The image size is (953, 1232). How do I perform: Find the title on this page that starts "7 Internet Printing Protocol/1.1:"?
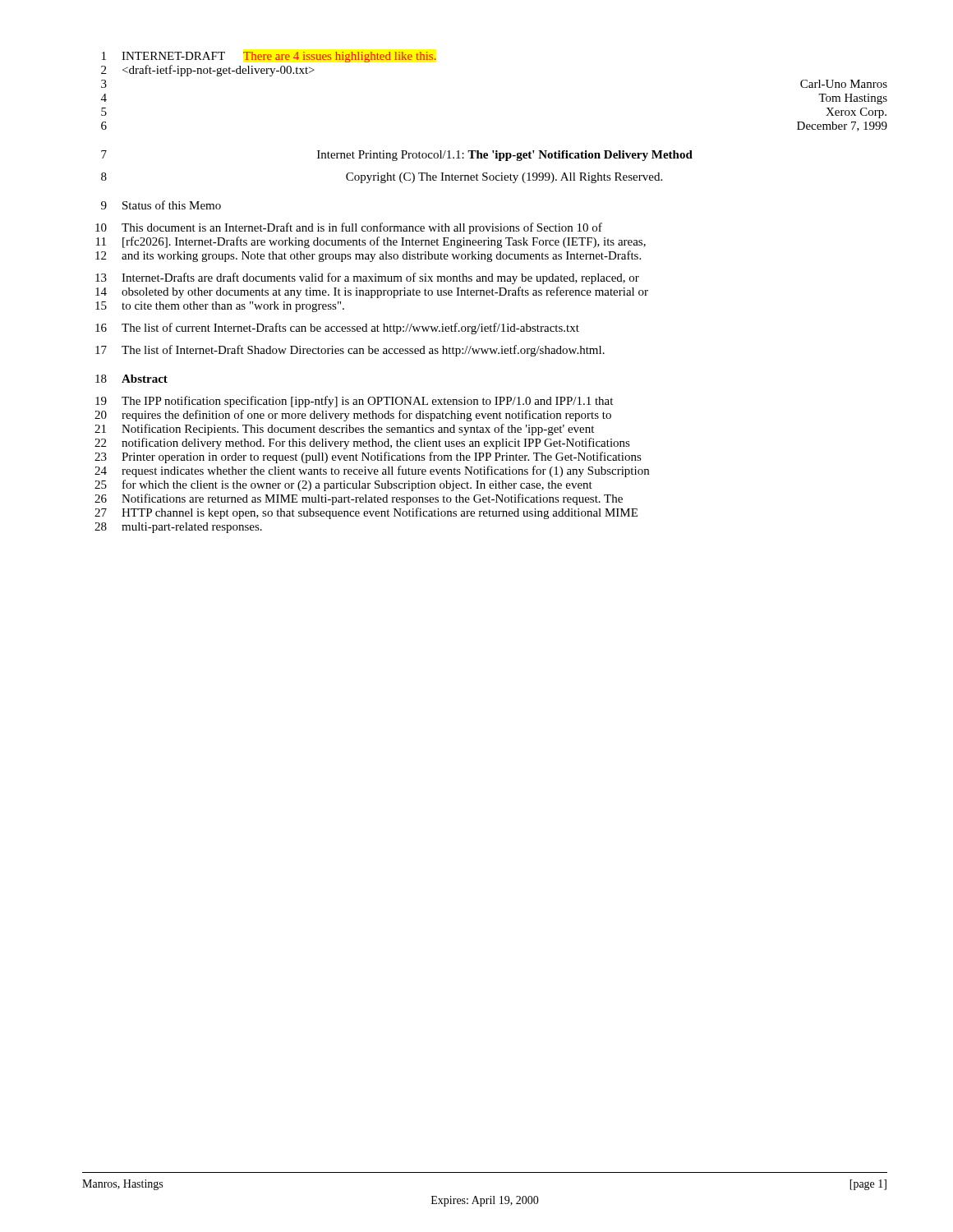point(485,155)
